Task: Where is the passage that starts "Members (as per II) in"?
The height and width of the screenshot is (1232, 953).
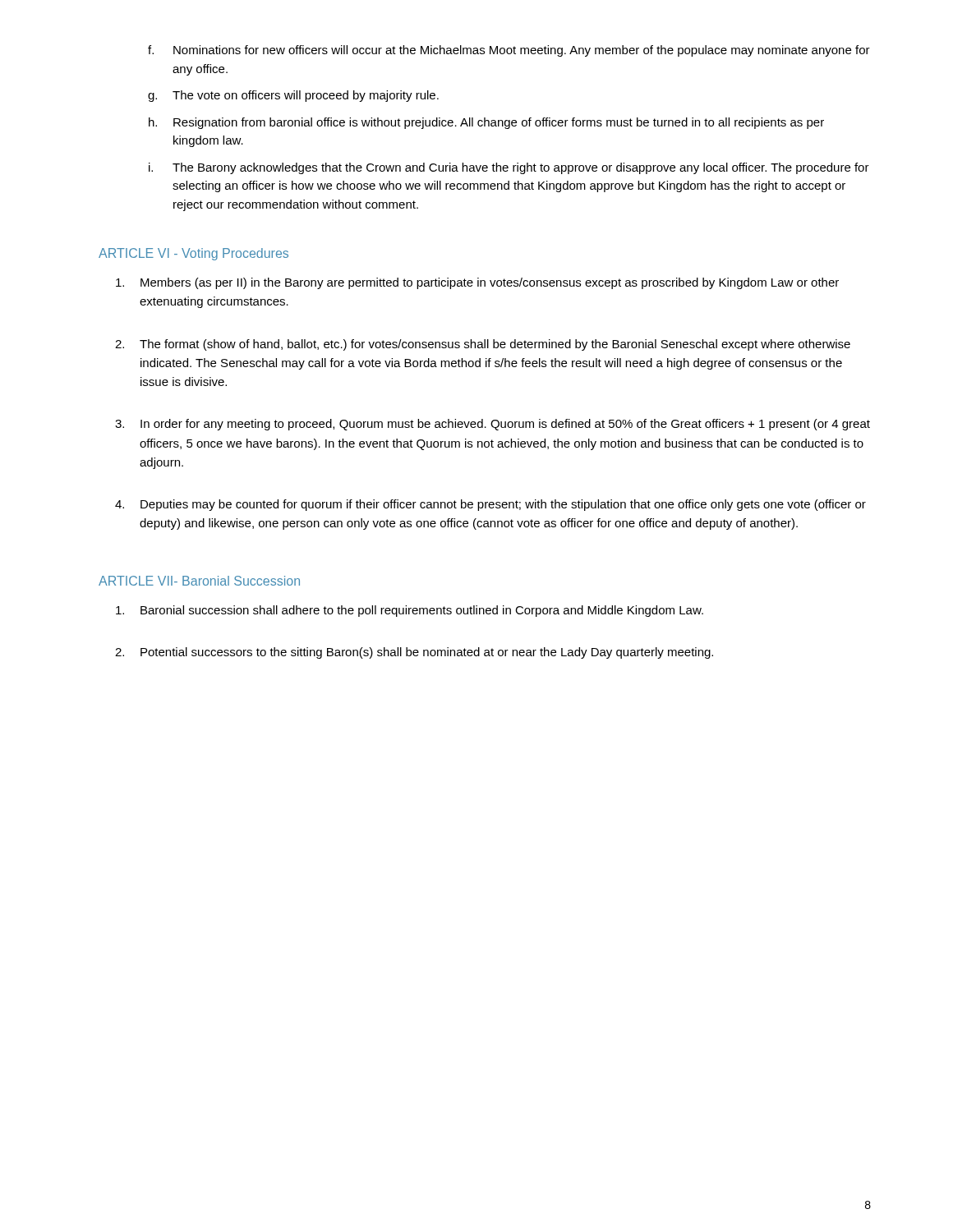Action: click(493, 292)
